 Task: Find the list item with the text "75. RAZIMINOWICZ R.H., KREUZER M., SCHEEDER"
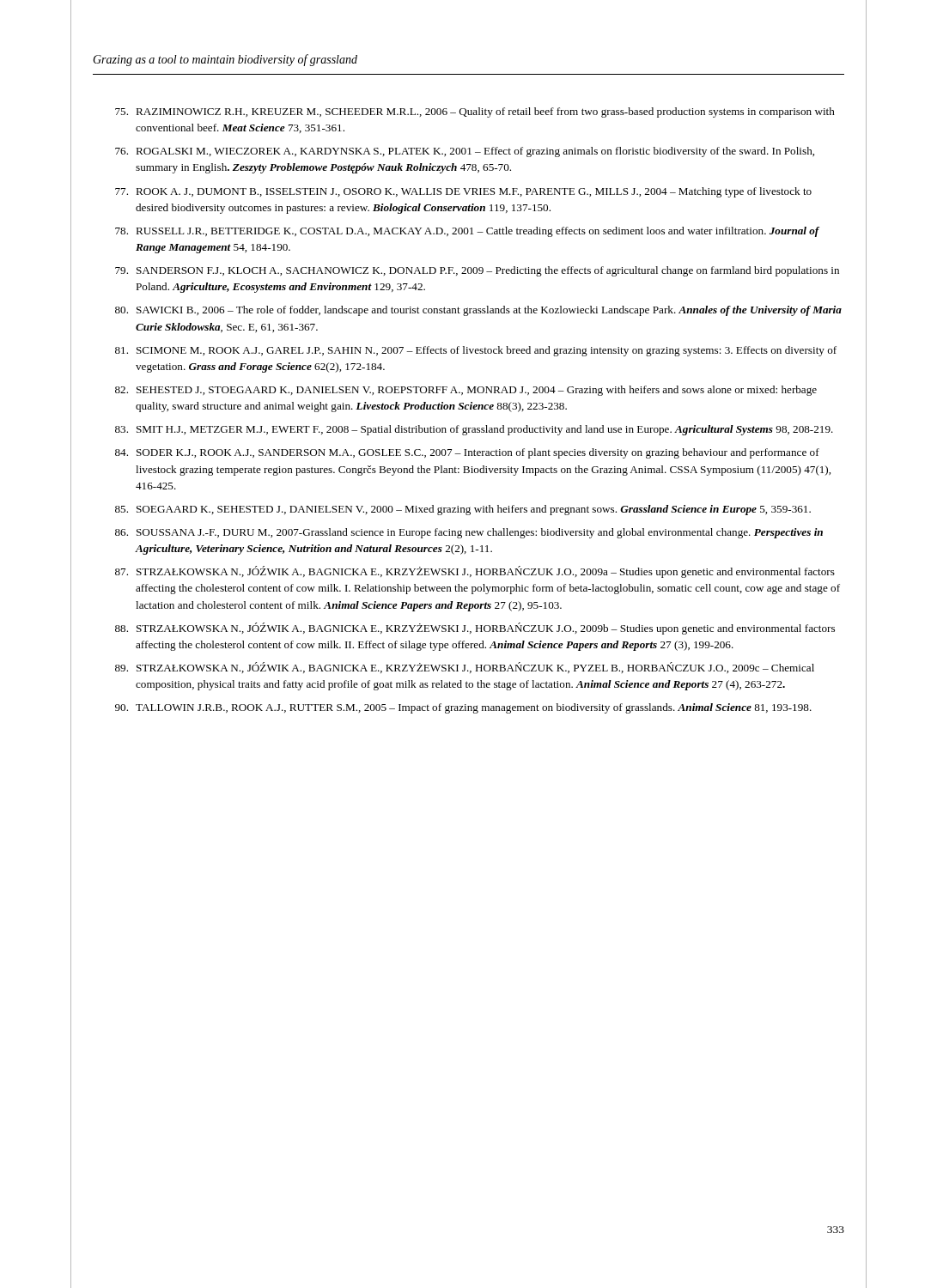coord(468,119)
